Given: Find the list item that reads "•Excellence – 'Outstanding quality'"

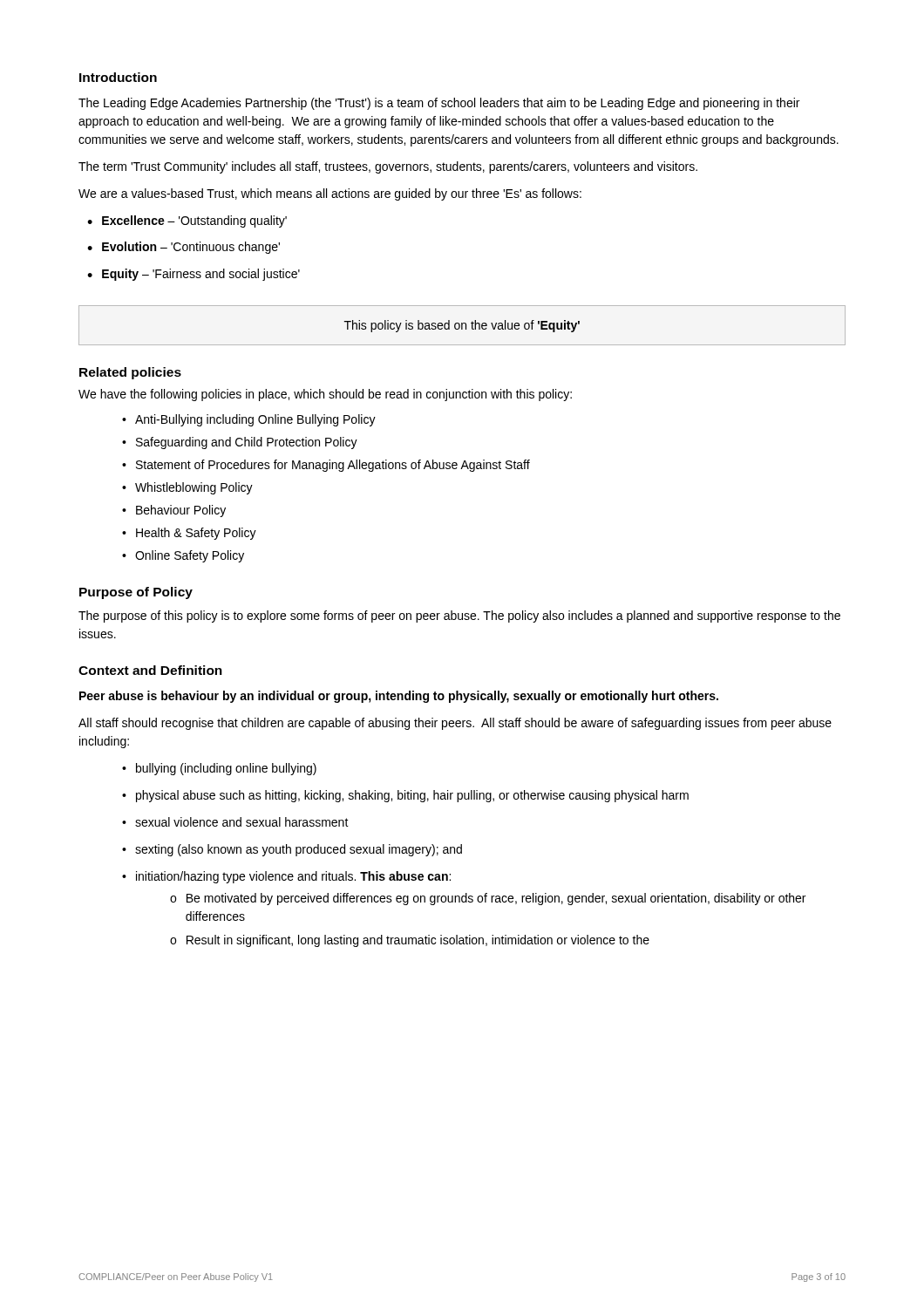Looking at the screenshot, I should (187, 222).
